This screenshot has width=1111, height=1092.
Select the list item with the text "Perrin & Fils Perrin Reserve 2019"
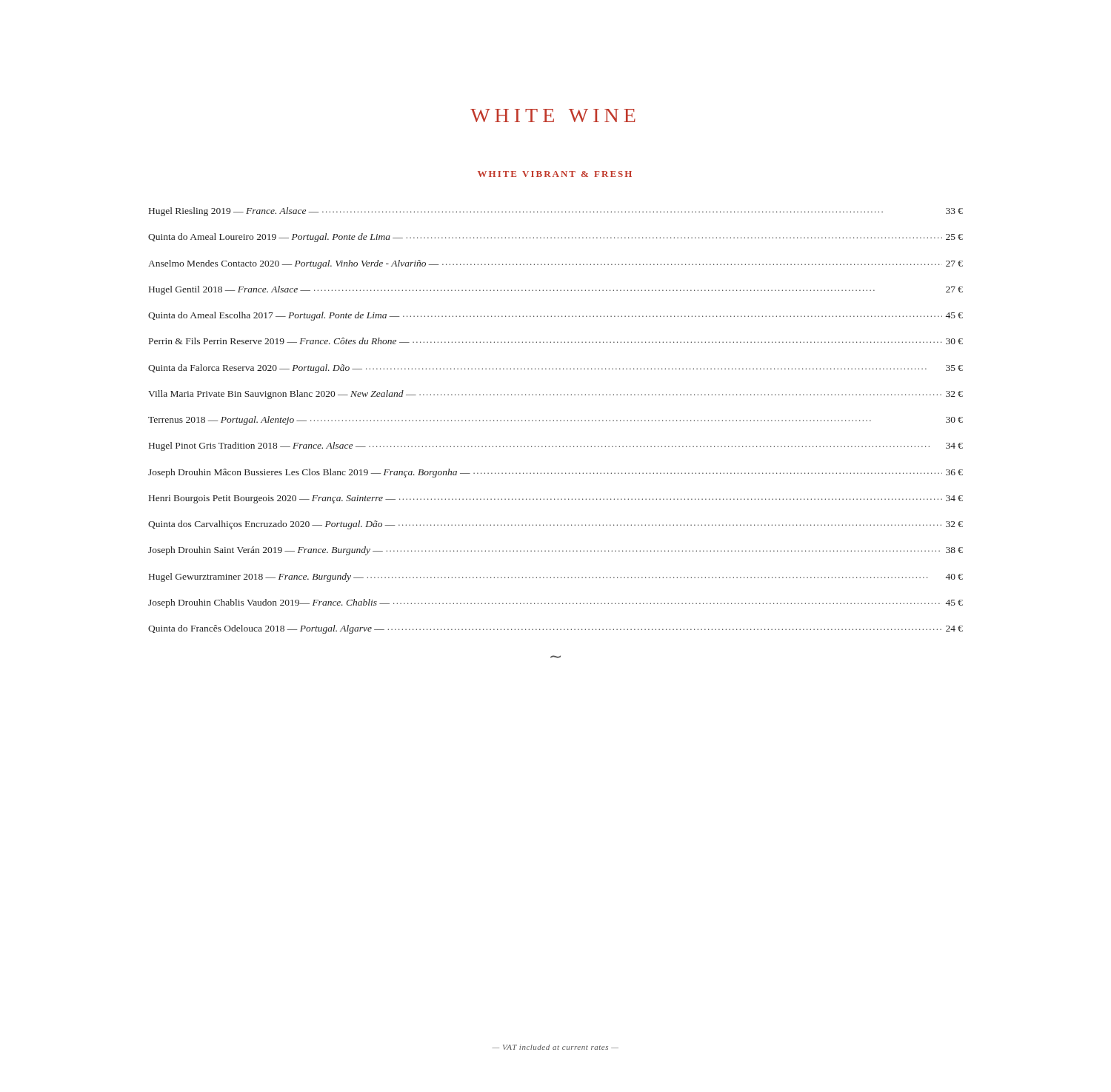[556, 342]
